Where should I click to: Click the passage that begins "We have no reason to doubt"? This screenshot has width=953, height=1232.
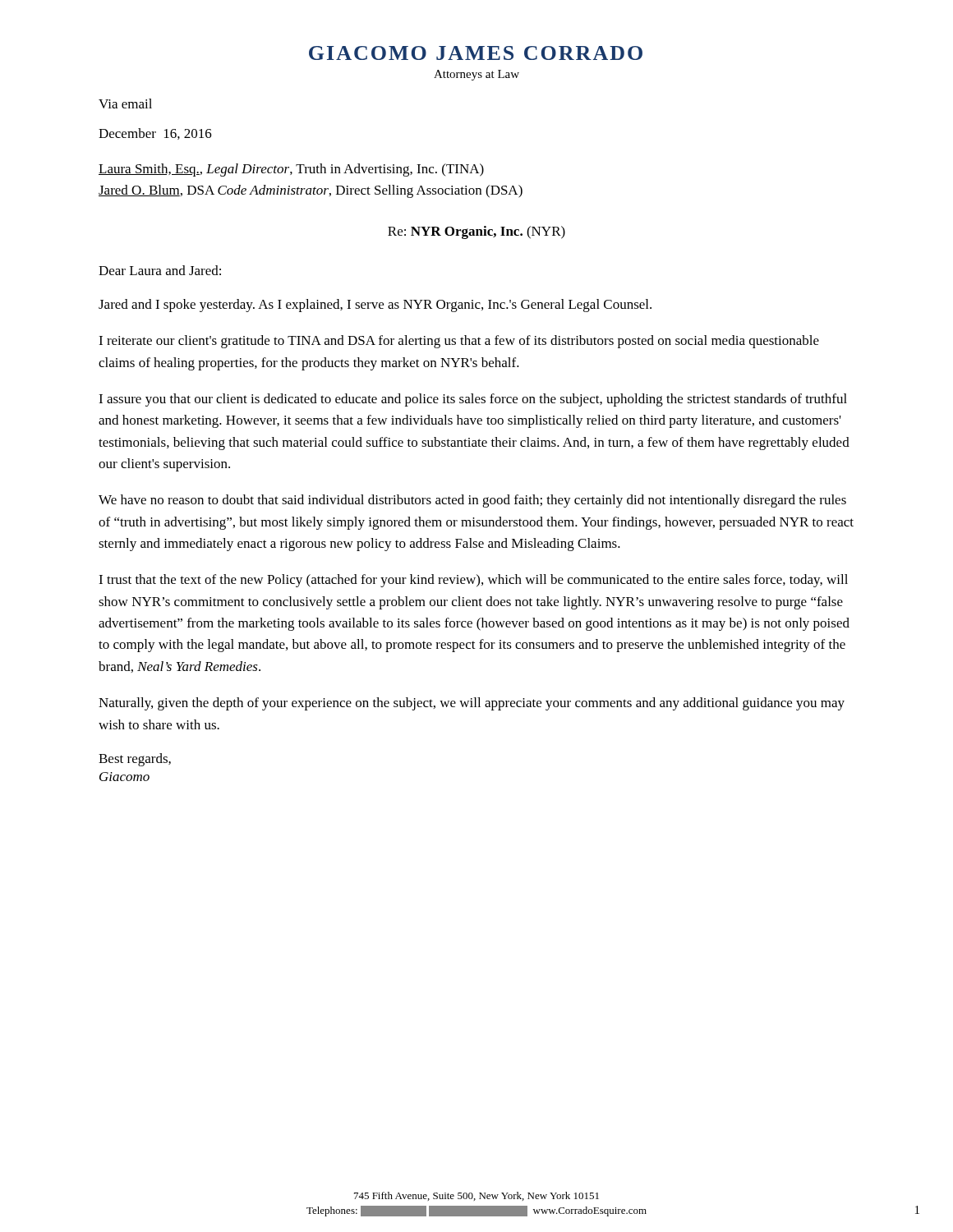tap(476, 522)
